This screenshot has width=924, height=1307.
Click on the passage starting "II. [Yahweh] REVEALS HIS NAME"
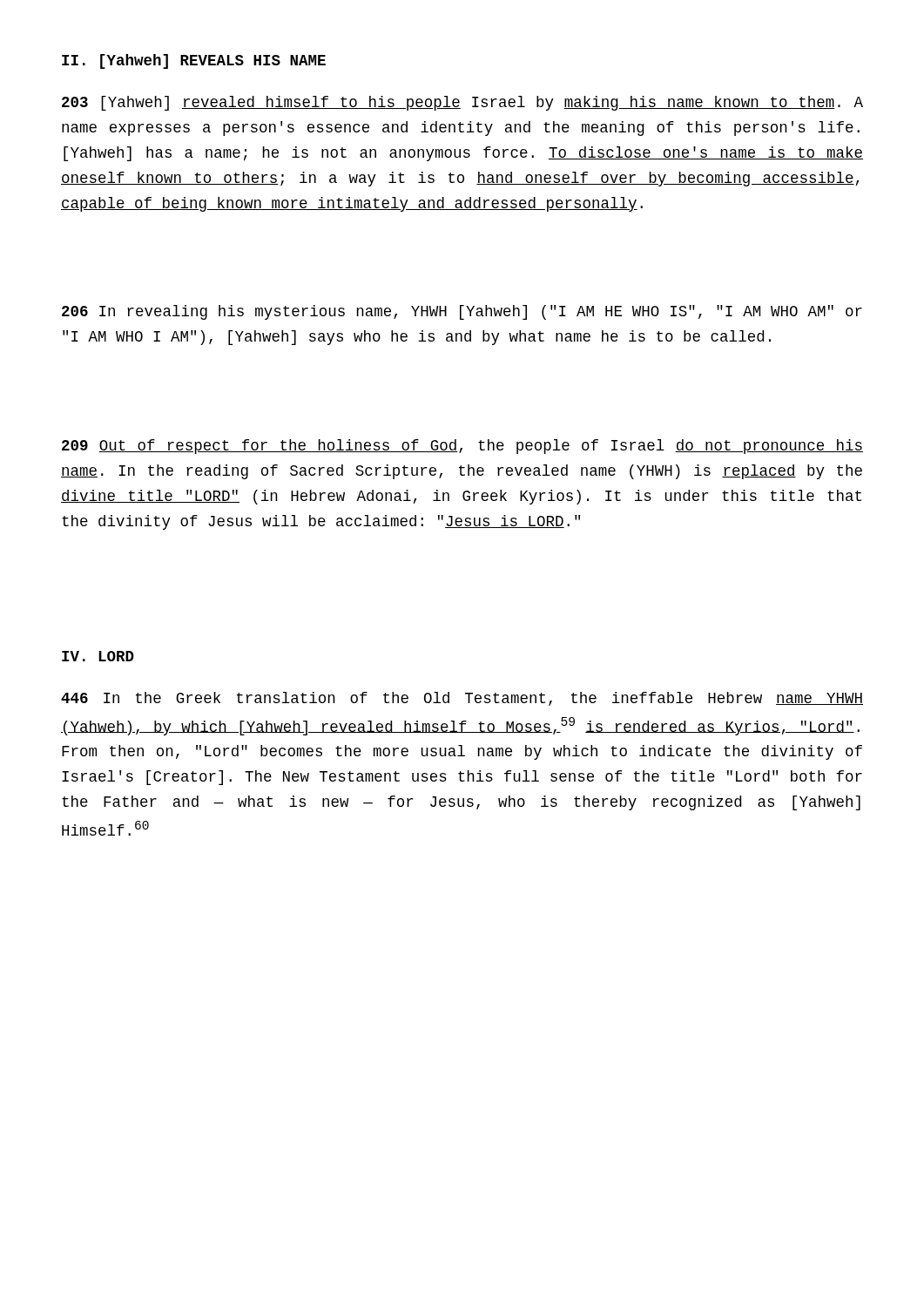194,61
